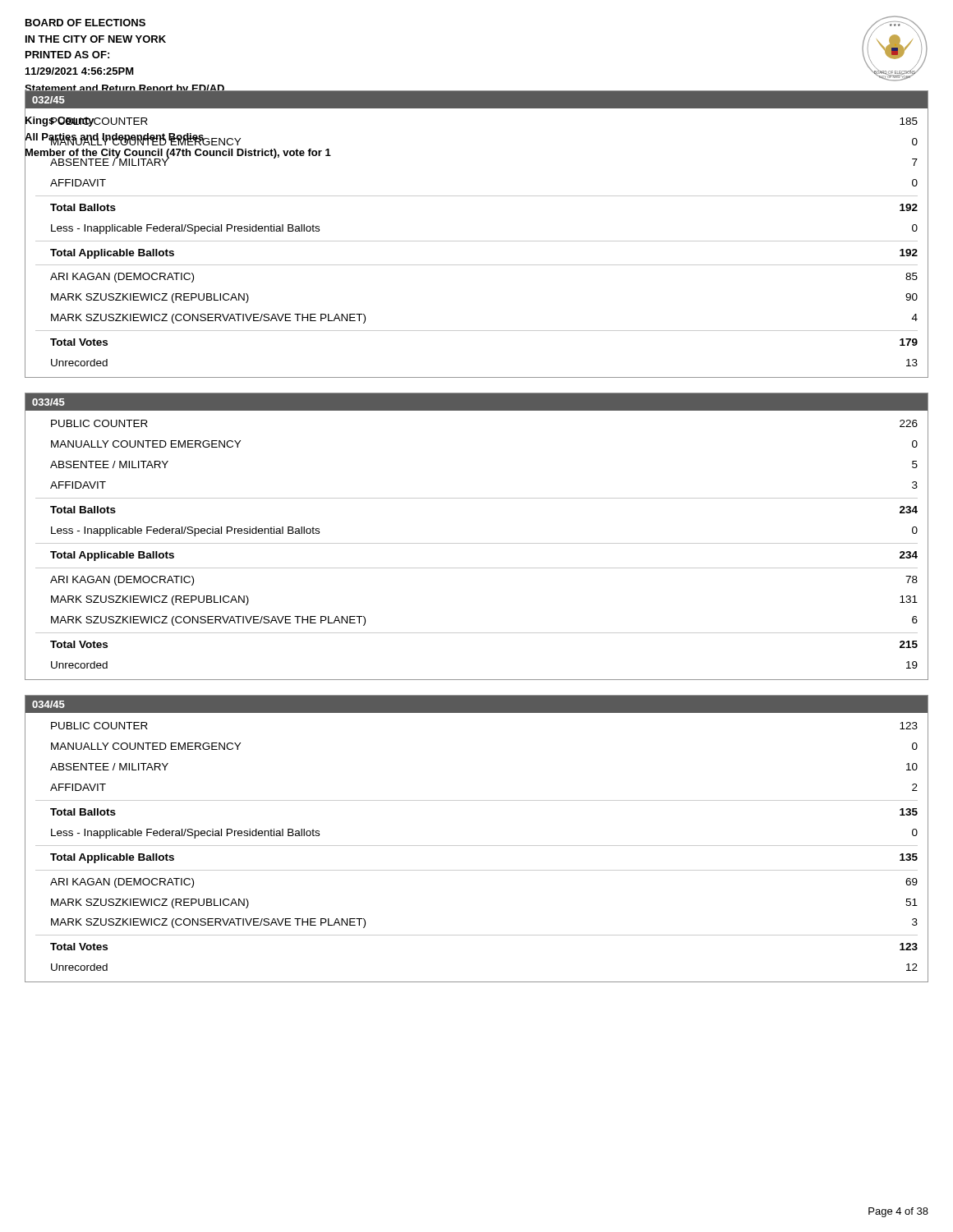Image resolution: width=953 pixels, height=1232 pixels.
Task: Locate the table with the text "PUBLIC COUNTER 123"
Action: (x=476, y=847)
